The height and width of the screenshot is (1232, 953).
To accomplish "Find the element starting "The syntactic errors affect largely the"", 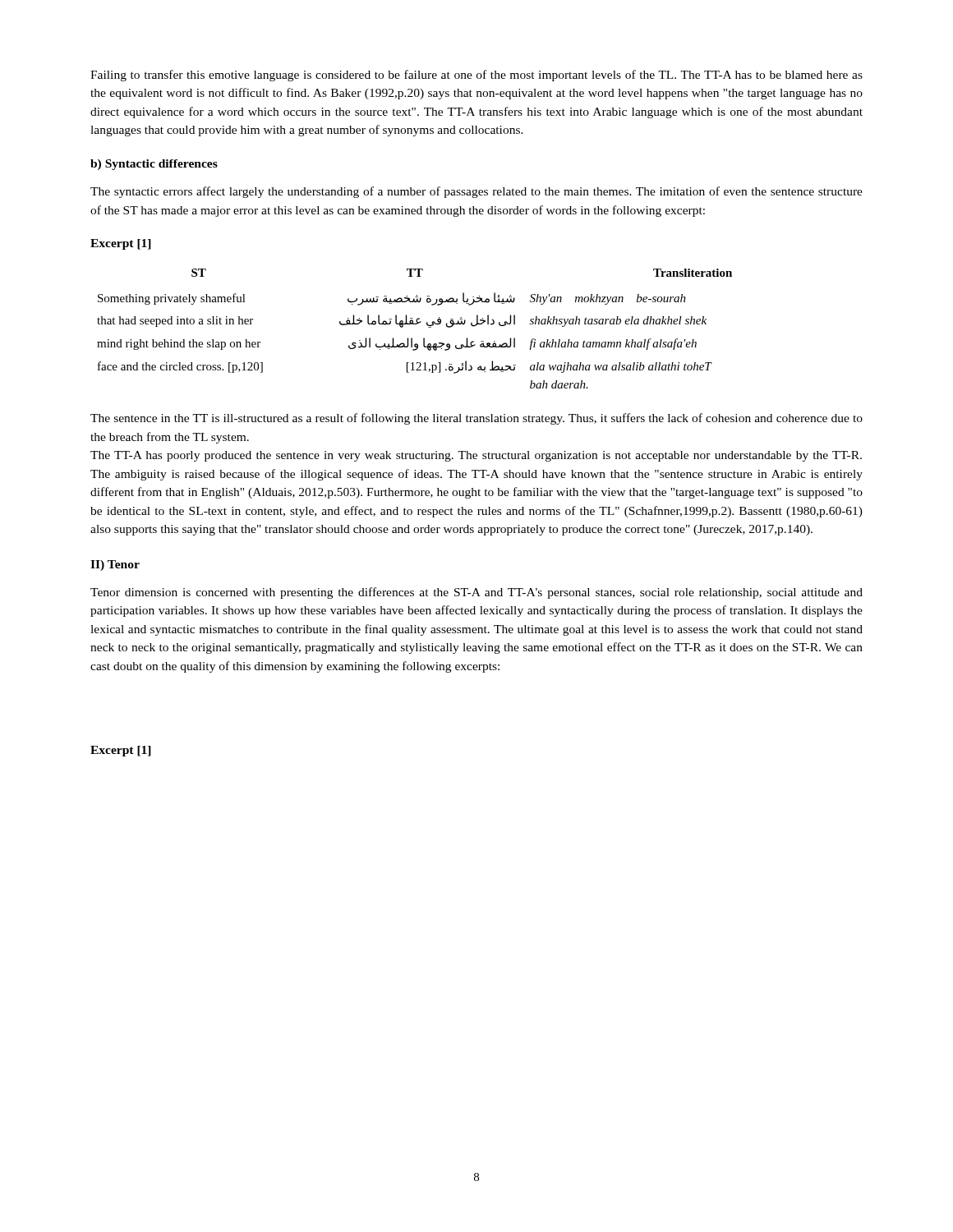I will point(476,201).
